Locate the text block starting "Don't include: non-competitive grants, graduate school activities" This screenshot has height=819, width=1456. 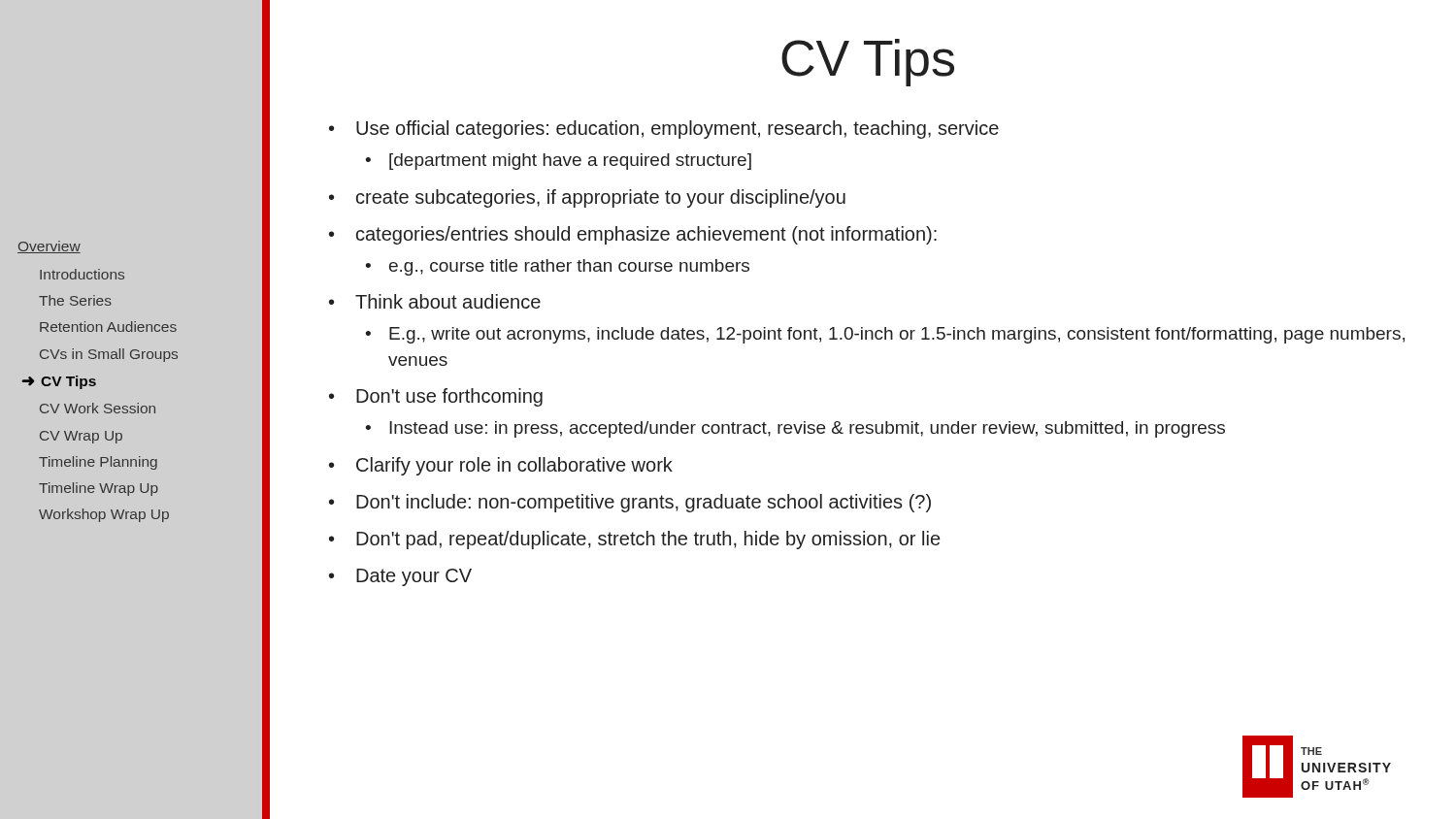pyautogui.click(x=644, y=502)
